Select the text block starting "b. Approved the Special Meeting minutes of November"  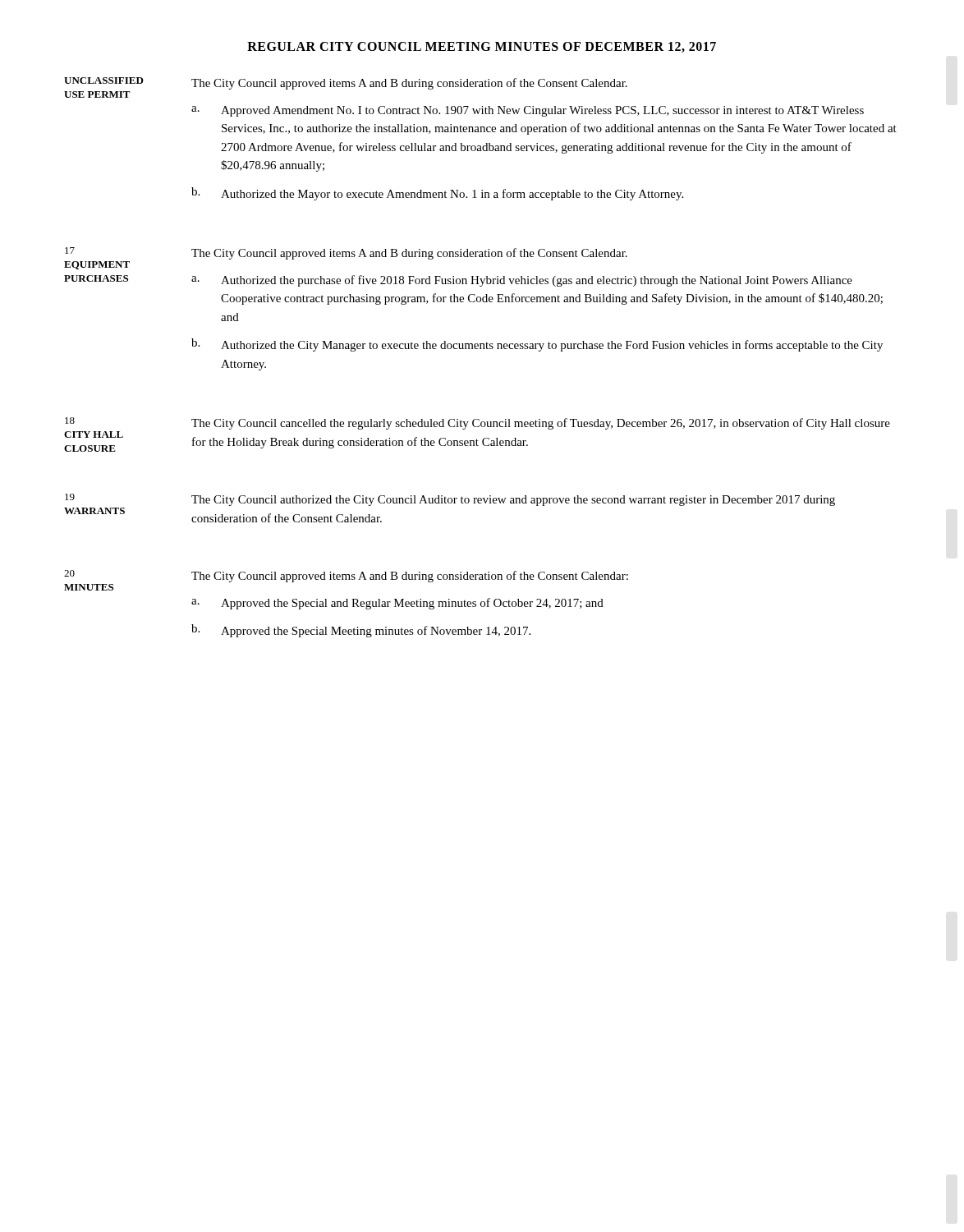pyautogui.click(x=361, y=631)
